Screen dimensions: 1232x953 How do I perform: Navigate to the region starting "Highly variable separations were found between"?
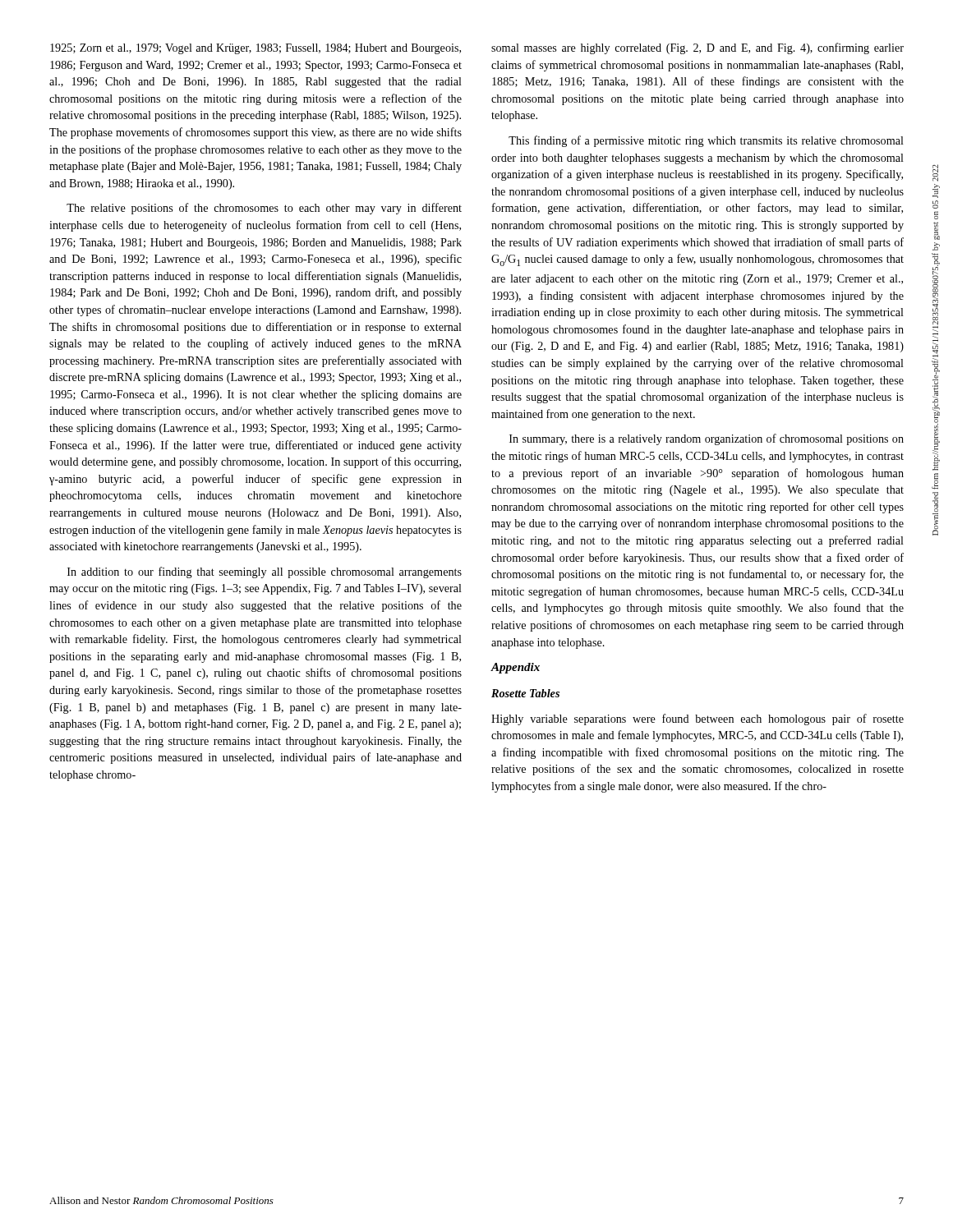coord(698,752)
